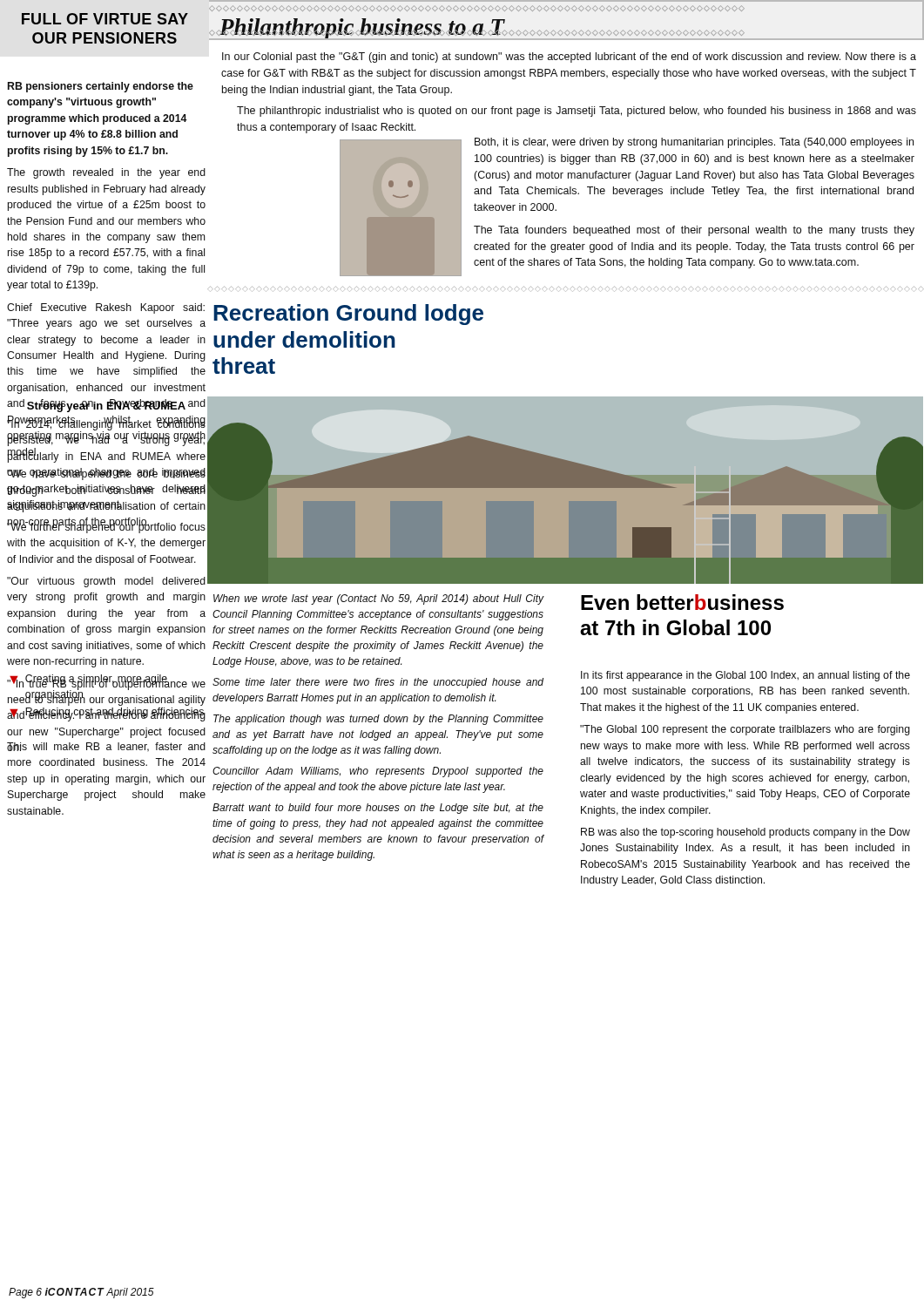The image size is (924, 1307).
Task: Navigate to the region starting "RB pensioners certainly endorse the company's"
Action: pyautogui.click(x=106, y=304)
